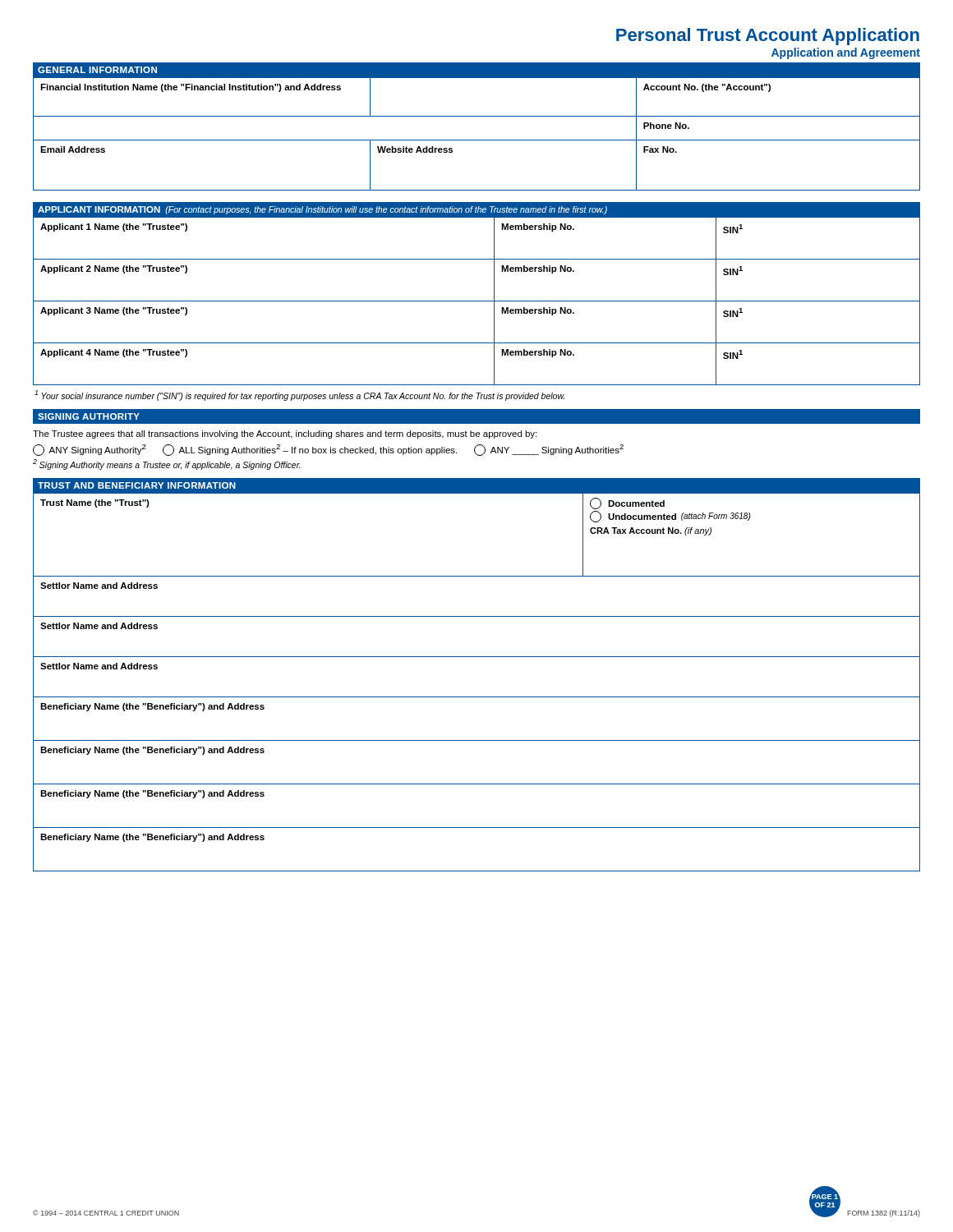Locate the section header that reads "TRUST AND BENEFICIARY"
The height and width of the screenshot is (1232, 953).
coord(476,485)
